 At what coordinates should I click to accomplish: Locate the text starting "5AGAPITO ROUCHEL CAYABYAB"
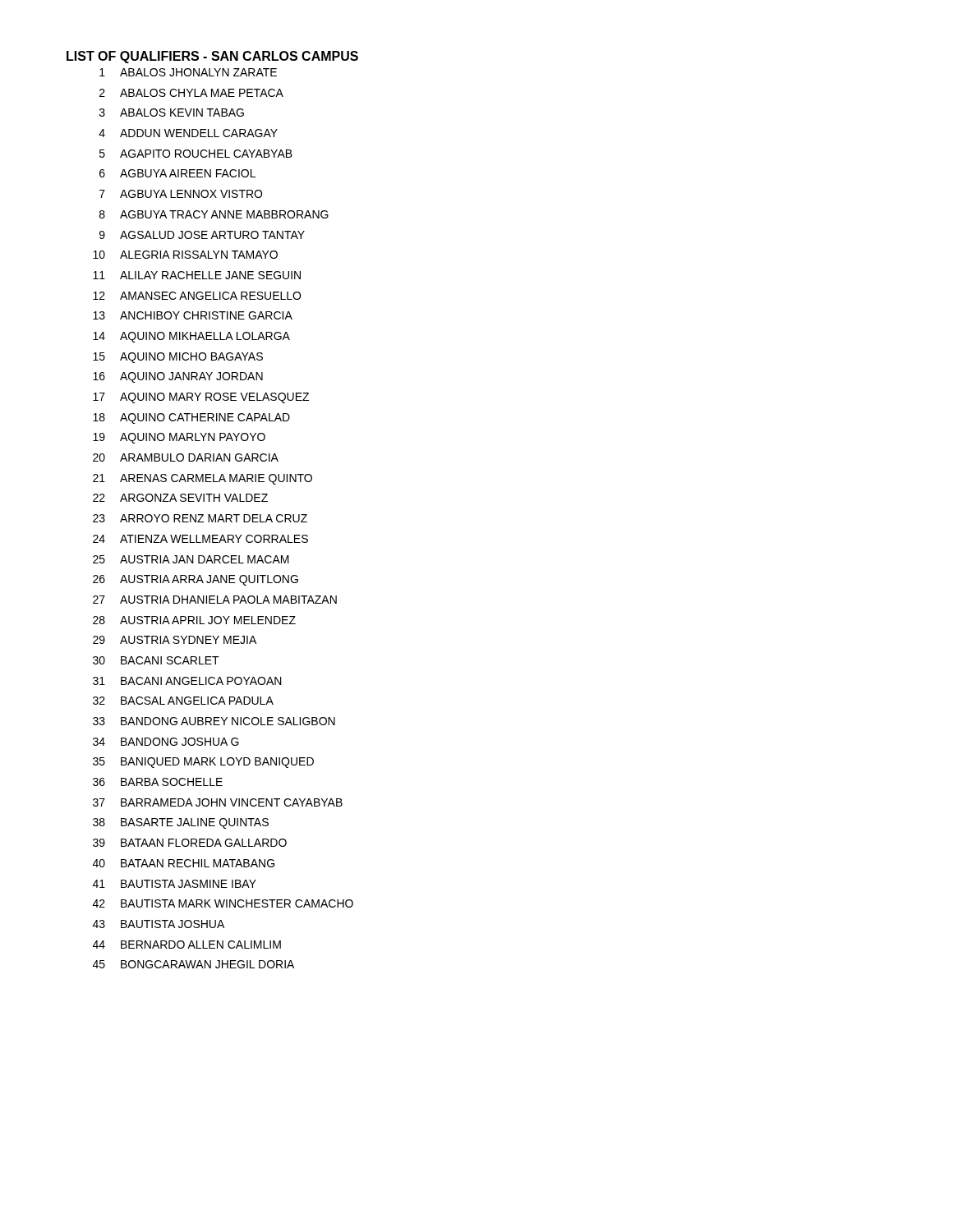(196, 154)
